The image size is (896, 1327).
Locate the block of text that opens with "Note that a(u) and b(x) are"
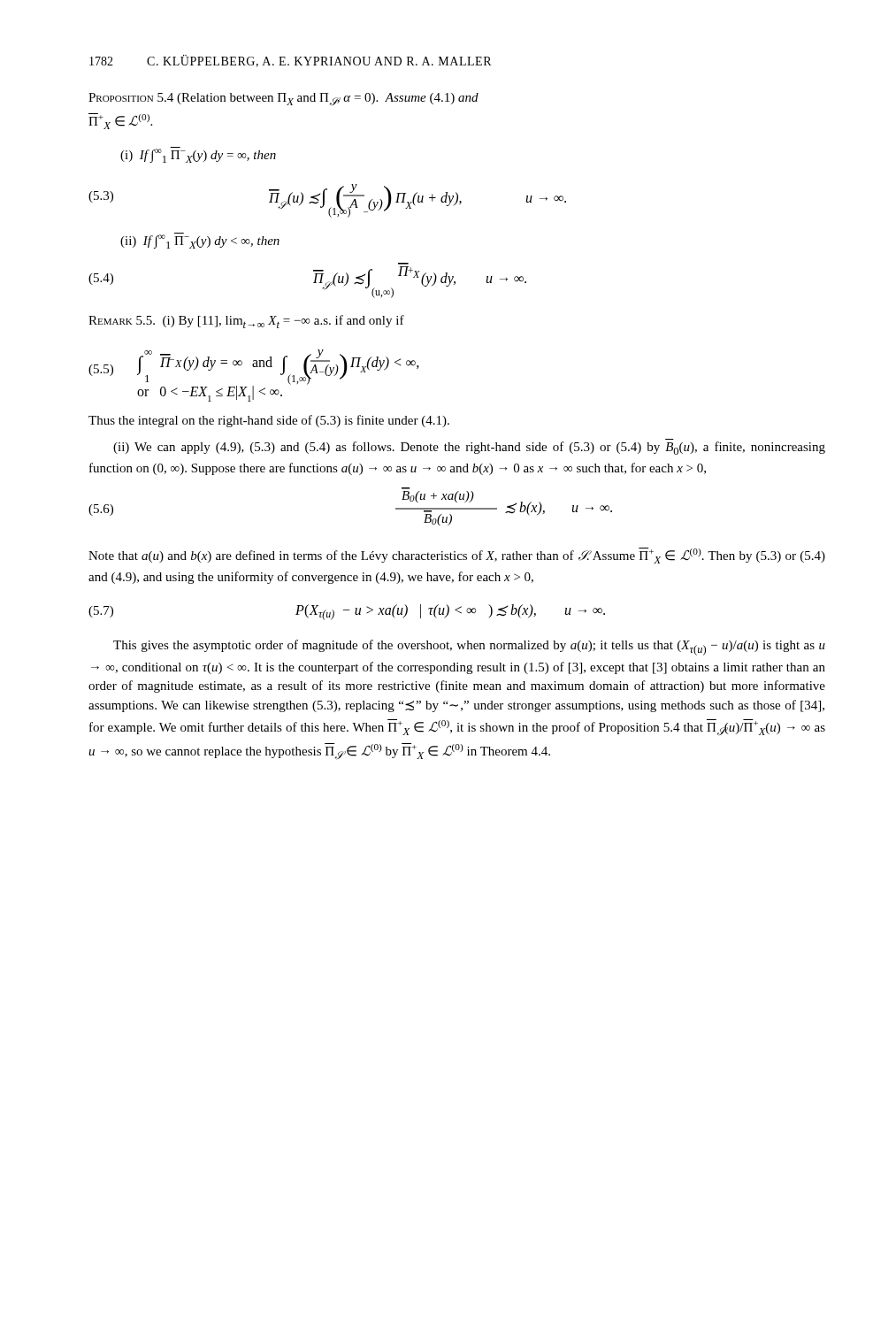click(x=457, y=565)
